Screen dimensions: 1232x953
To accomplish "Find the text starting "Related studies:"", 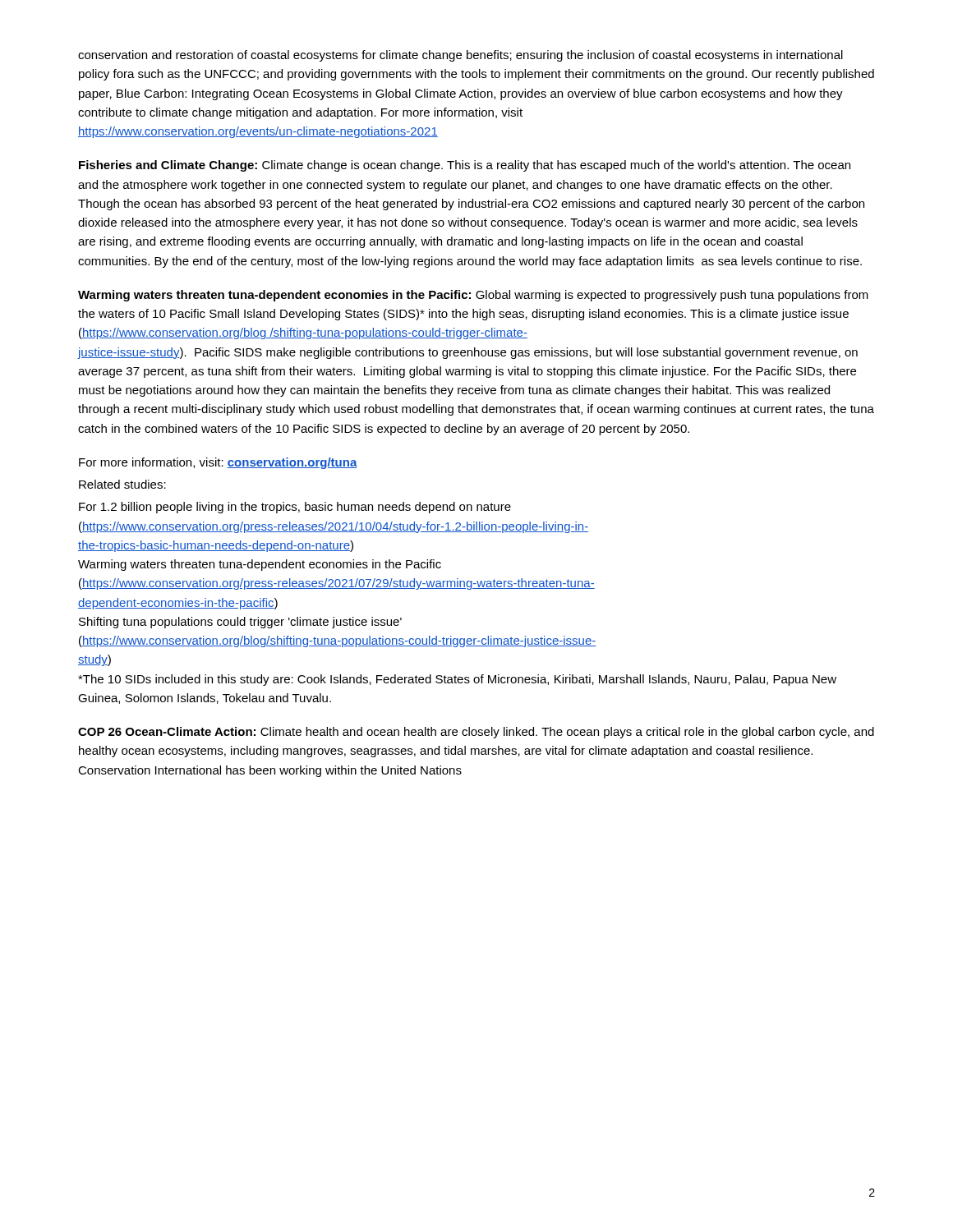I will pyautogui.click(x=122, y=484).
